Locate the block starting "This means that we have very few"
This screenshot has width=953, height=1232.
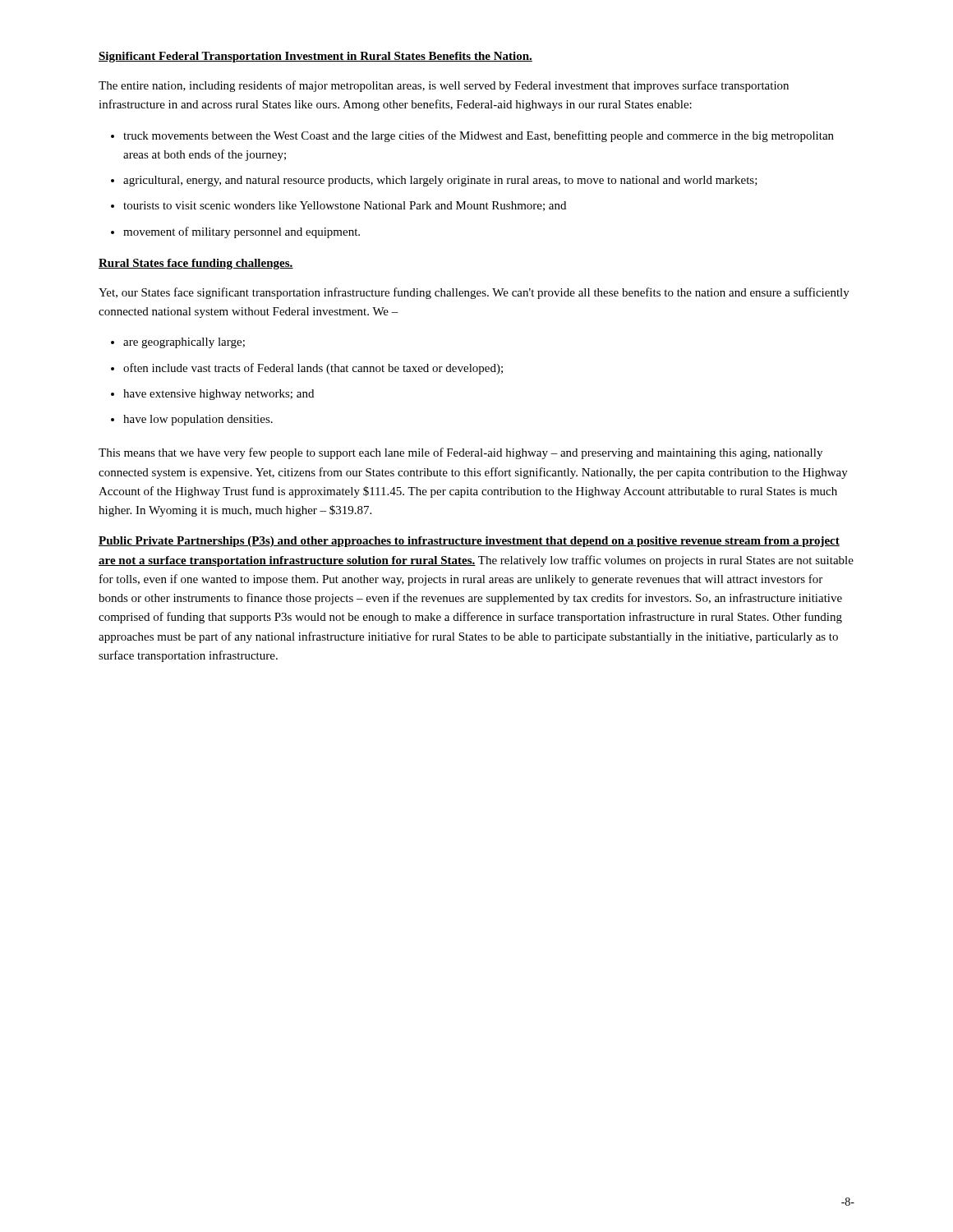(473, 481)
